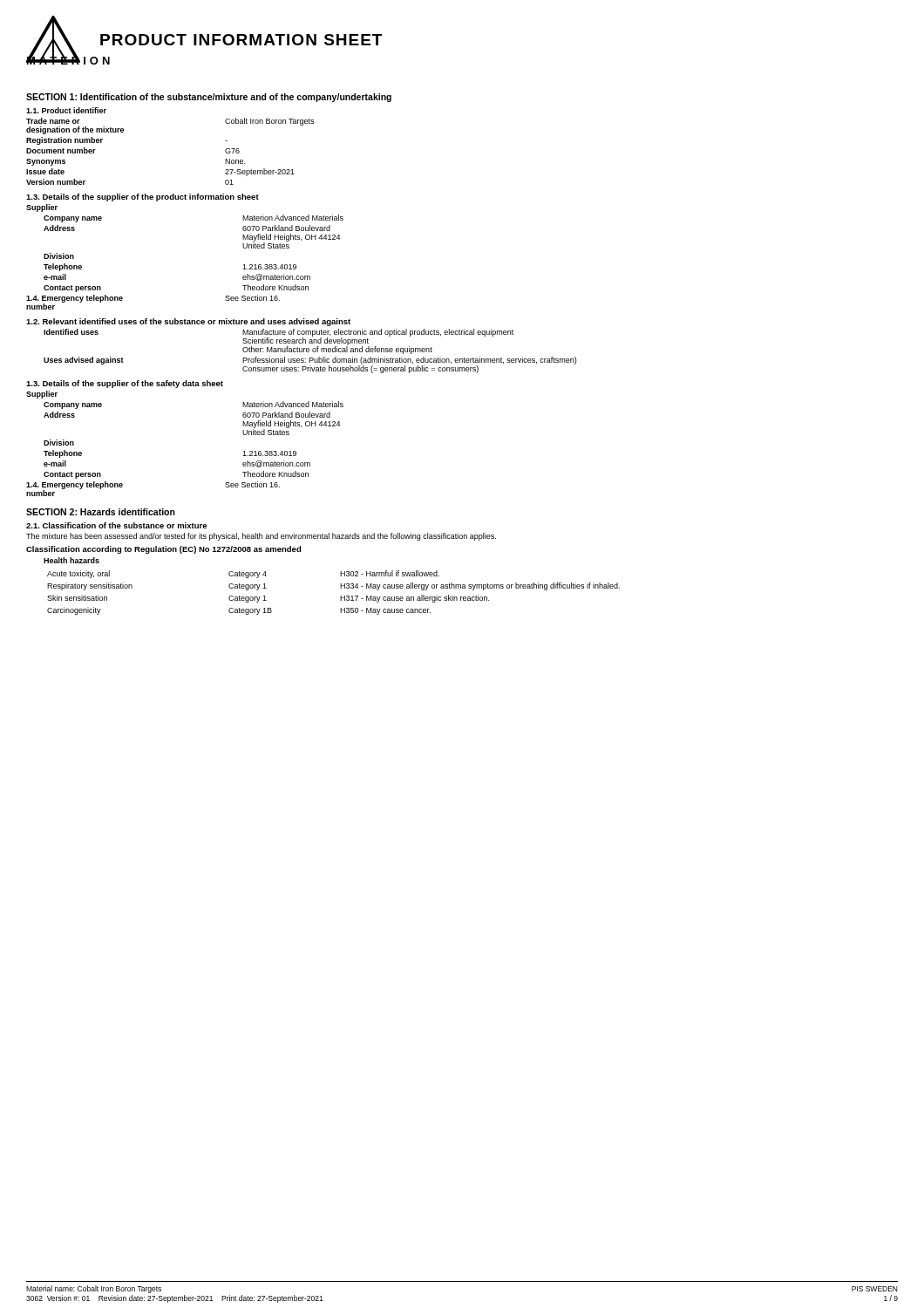This screenshot has width=924, height=1308.
Task: Click on the section header containing "2.1. Classification of the substance or mixture"
Action: point(117,525)
